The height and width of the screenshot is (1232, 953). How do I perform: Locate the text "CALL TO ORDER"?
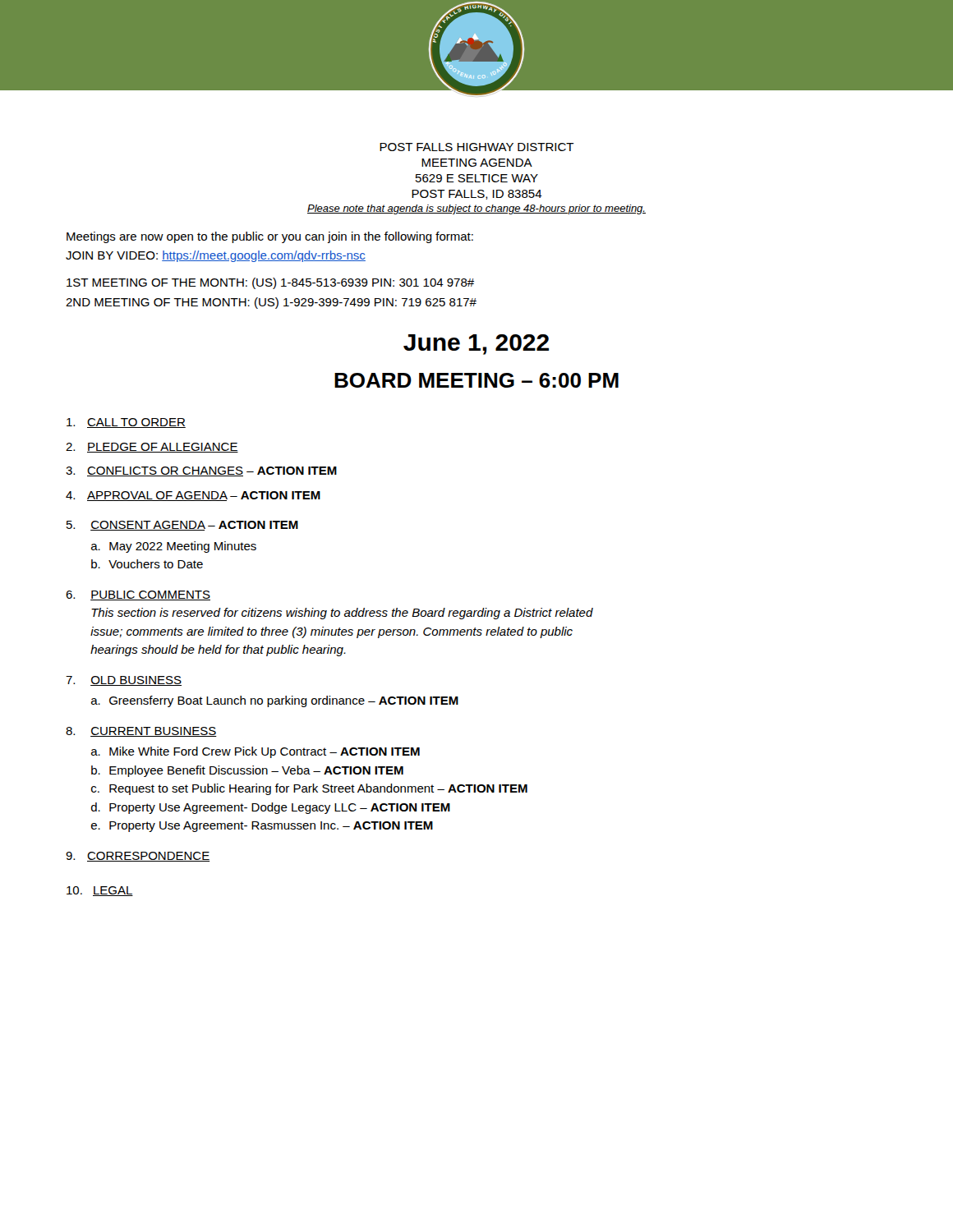pos(126,422)
